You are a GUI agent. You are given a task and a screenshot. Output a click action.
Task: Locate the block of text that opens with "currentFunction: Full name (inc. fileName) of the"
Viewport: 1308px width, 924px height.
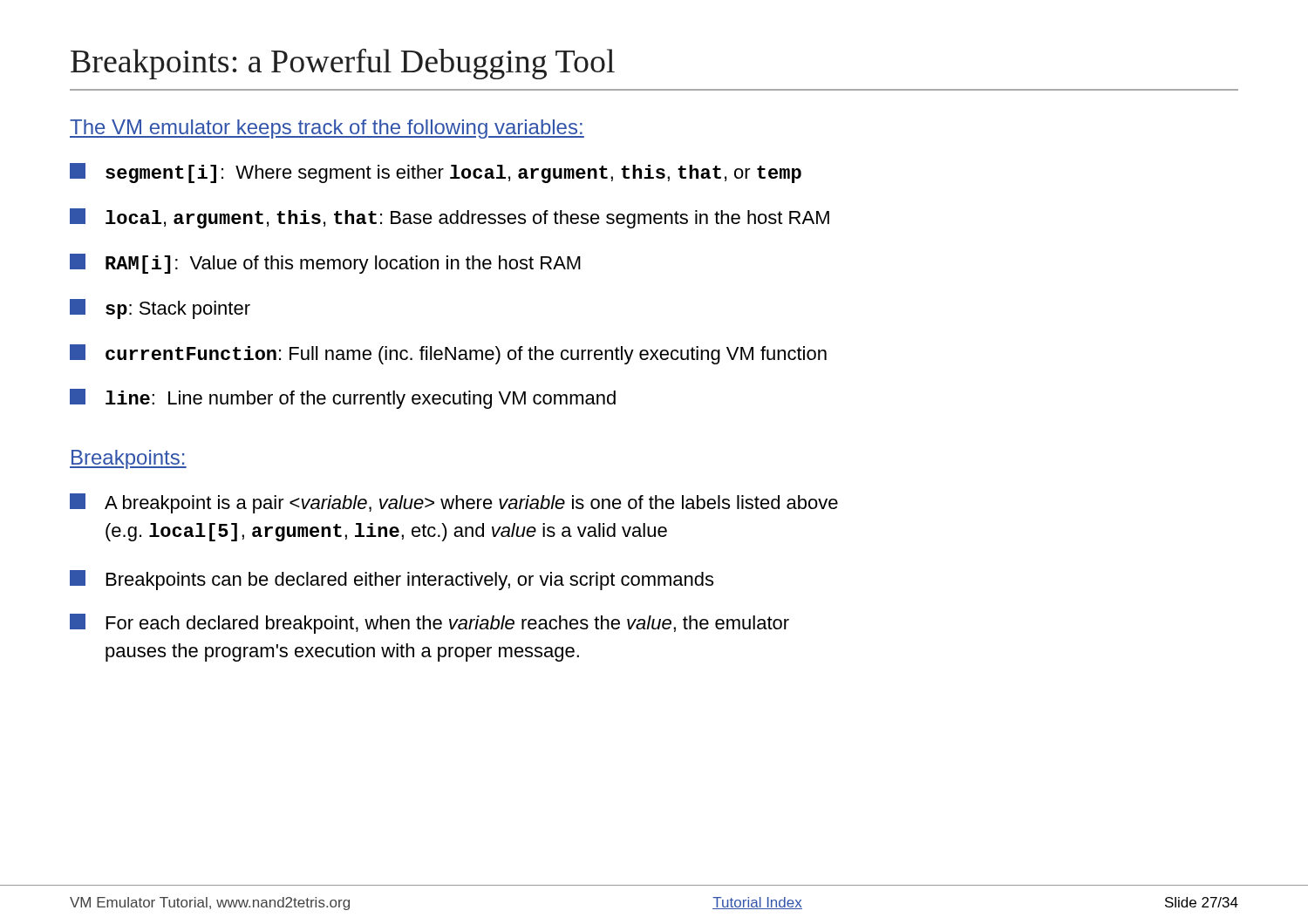pyautogui.click(x=654, y=354)
